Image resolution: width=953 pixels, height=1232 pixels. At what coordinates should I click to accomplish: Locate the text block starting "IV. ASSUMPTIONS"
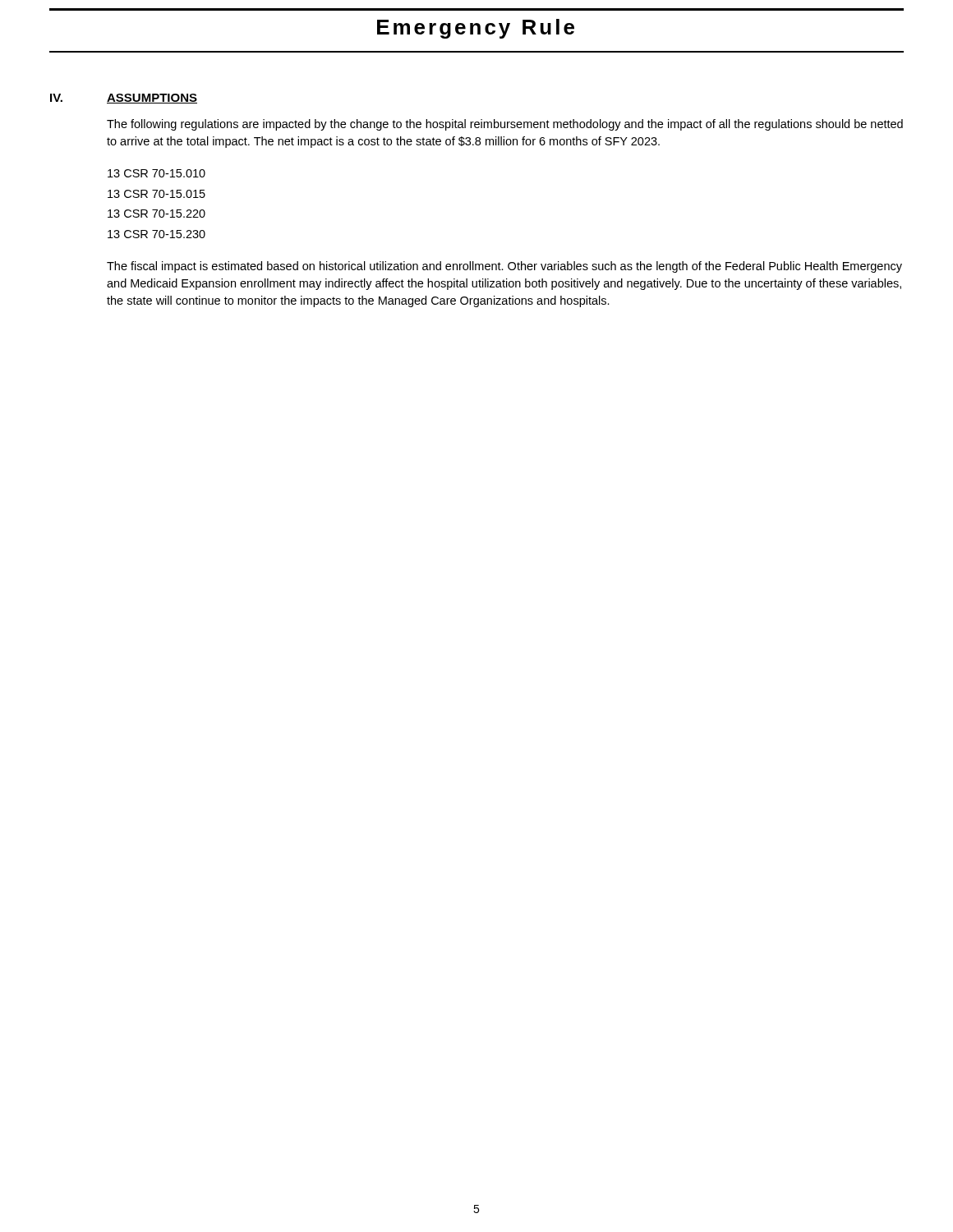pos(123,97)
